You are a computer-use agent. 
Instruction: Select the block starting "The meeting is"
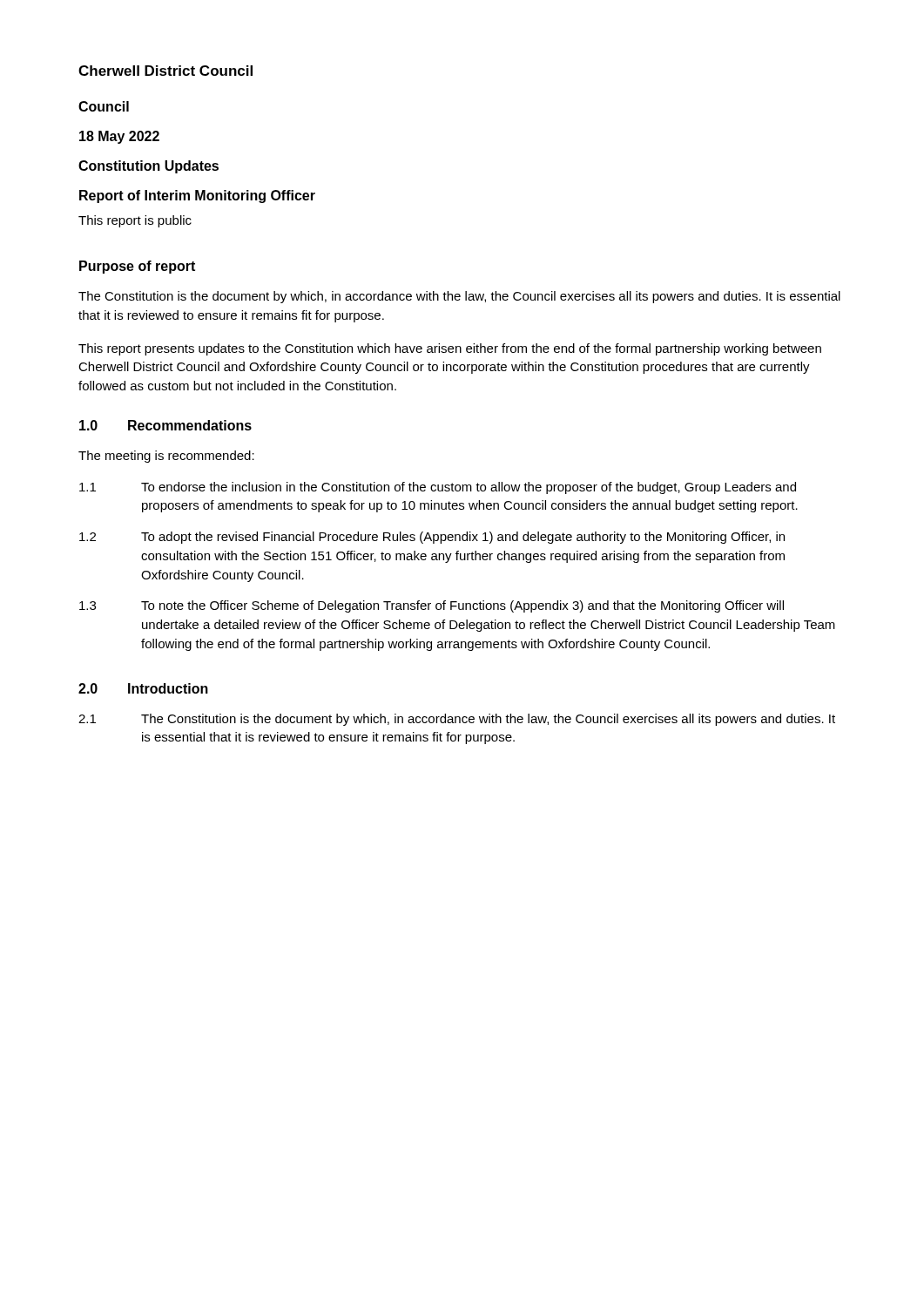click(167, 455)
